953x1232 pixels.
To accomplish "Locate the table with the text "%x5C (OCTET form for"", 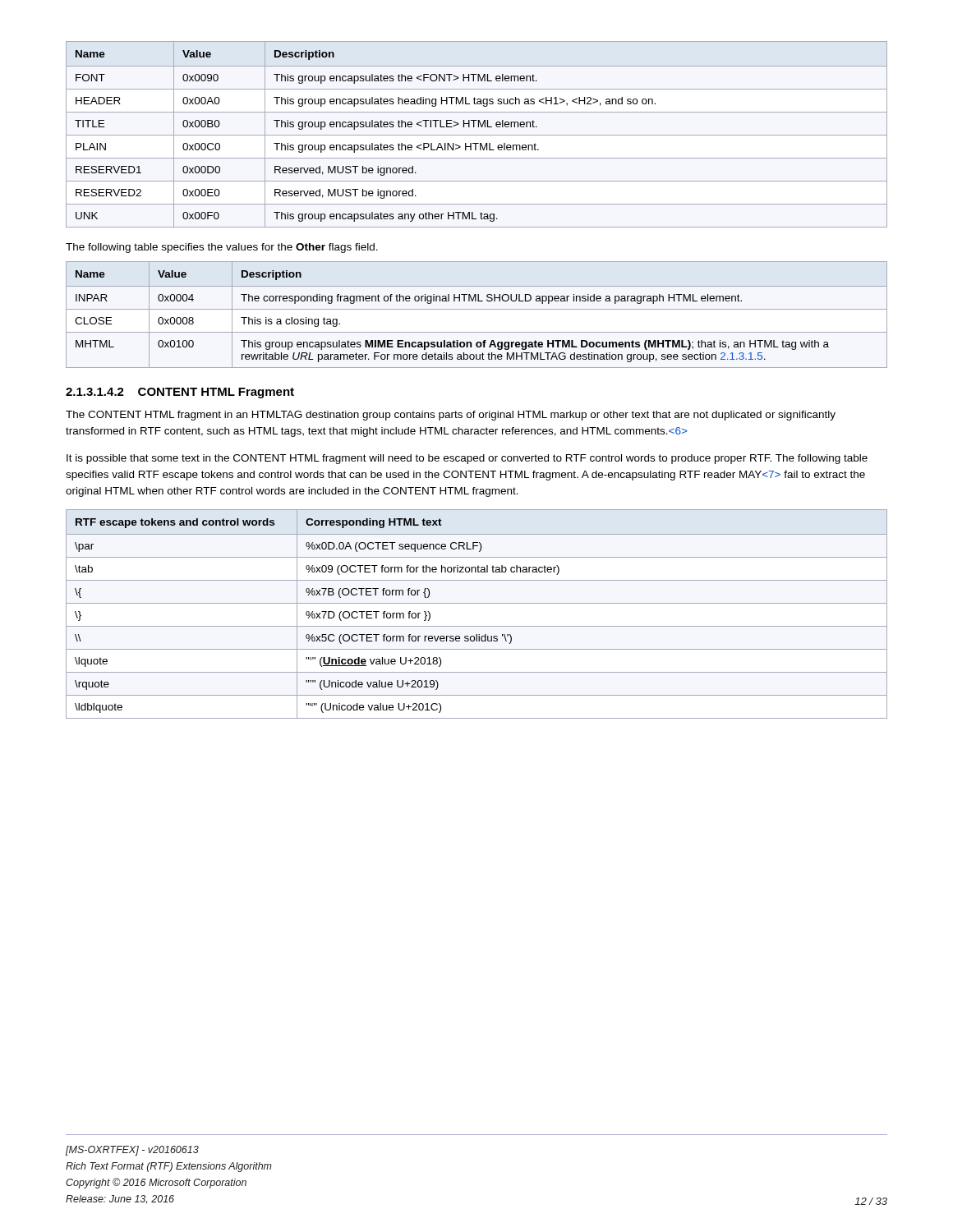I will coord(476,614).
